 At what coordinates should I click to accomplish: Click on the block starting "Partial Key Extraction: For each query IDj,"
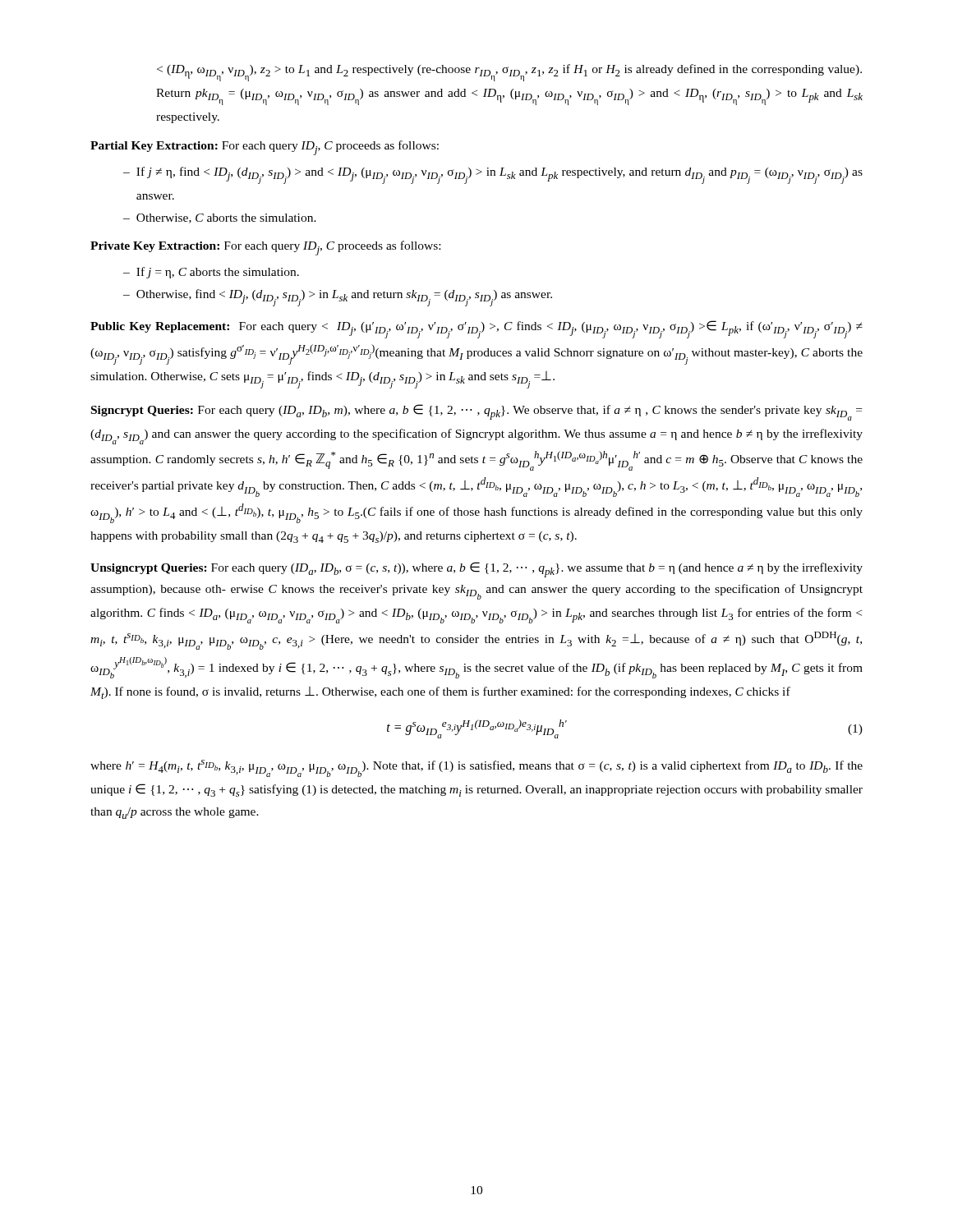coord(265,147)
